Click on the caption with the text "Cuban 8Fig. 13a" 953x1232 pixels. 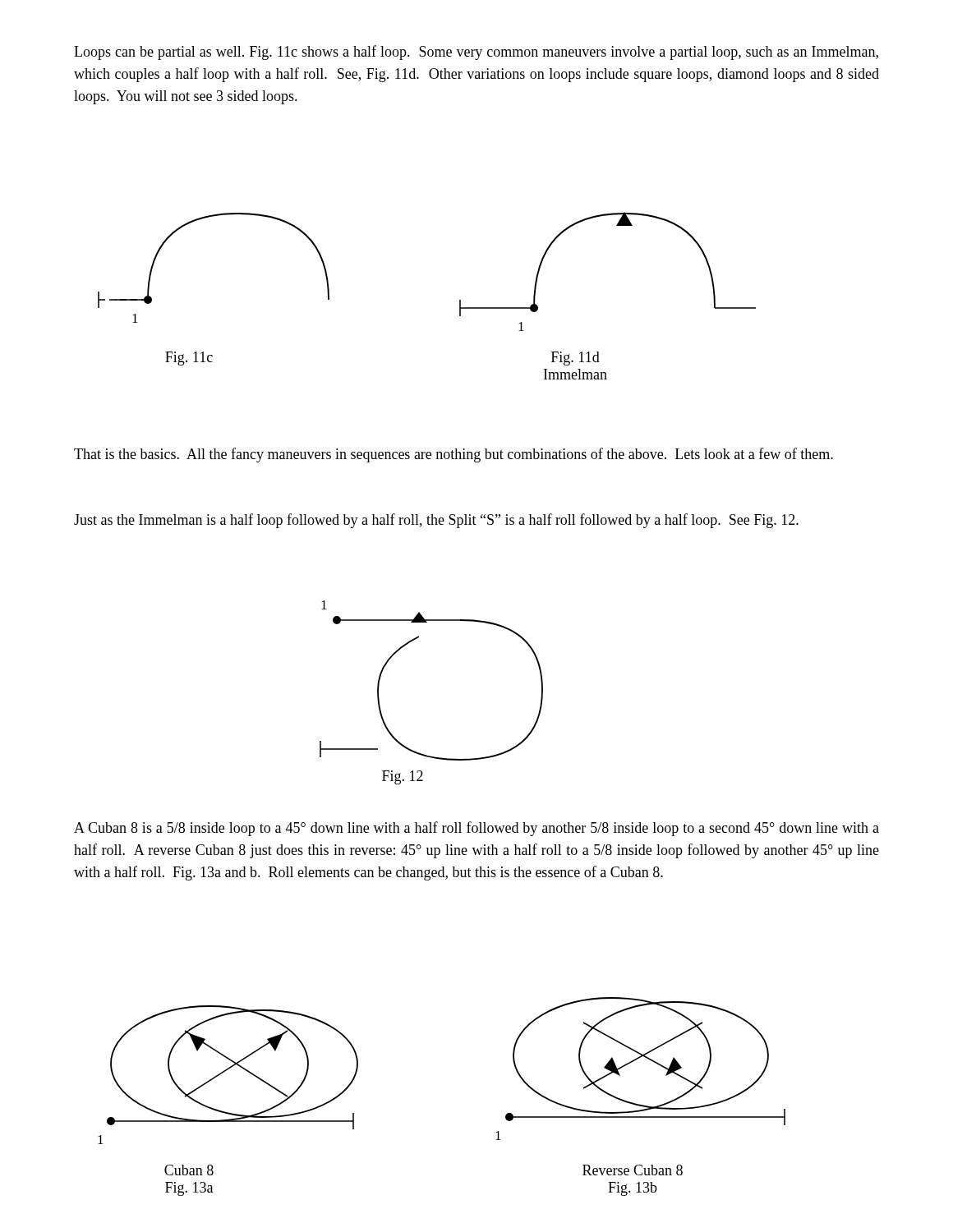click(189, 1179)
